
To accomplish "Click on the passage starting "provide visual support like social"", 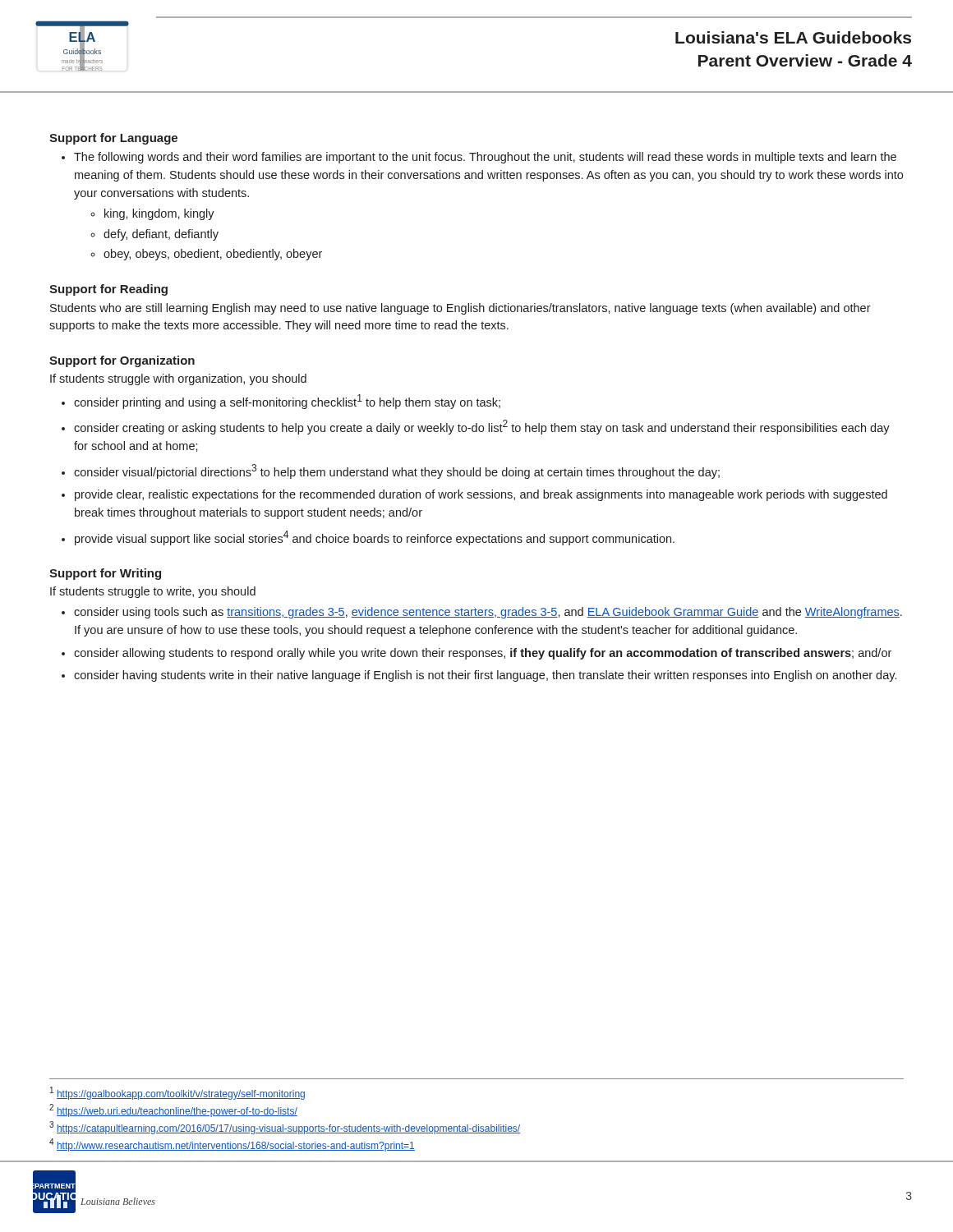I will (375, 537).
